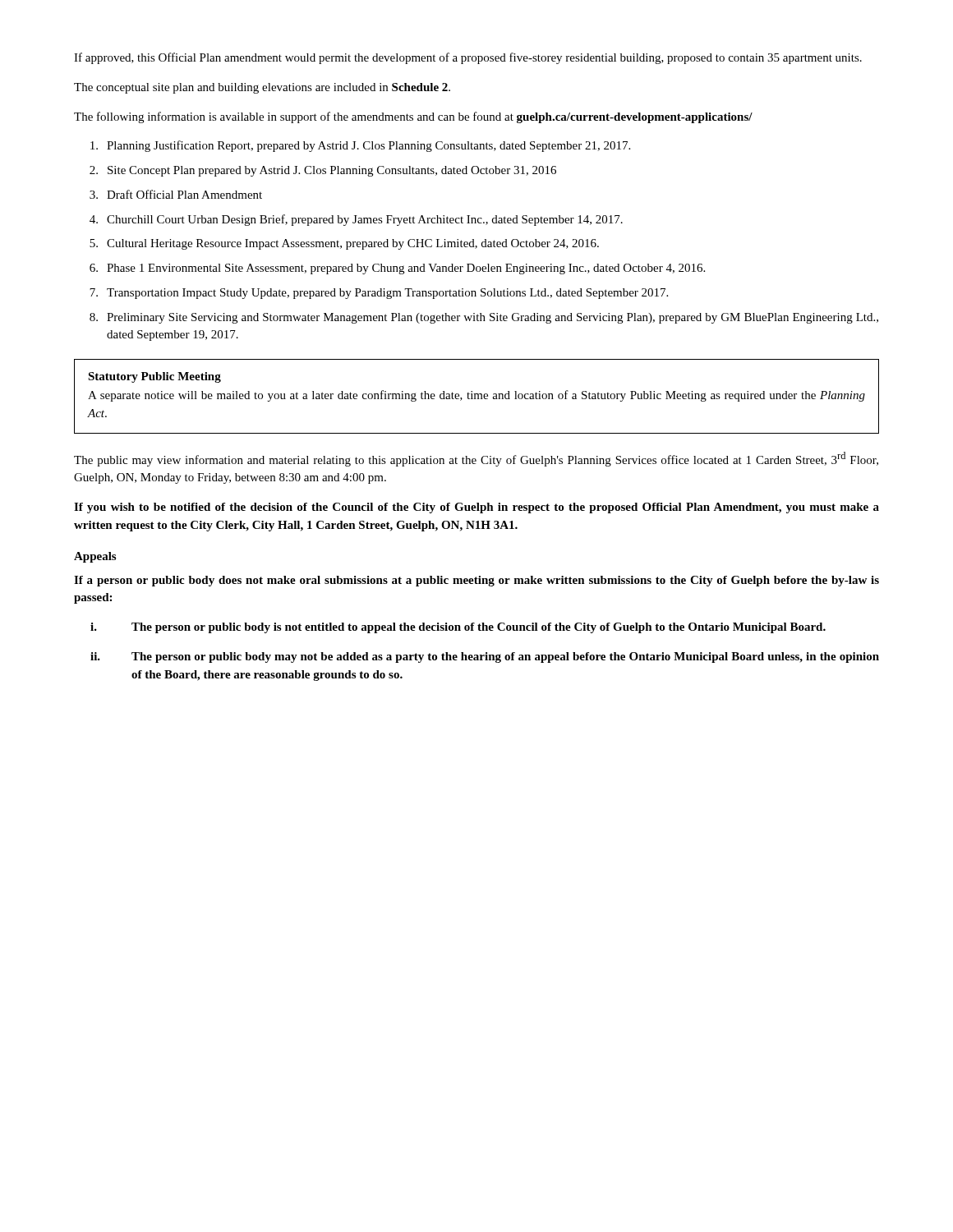Point to the region starting "If you wish to"
The image size is (953, 1232).
(476, 516)
